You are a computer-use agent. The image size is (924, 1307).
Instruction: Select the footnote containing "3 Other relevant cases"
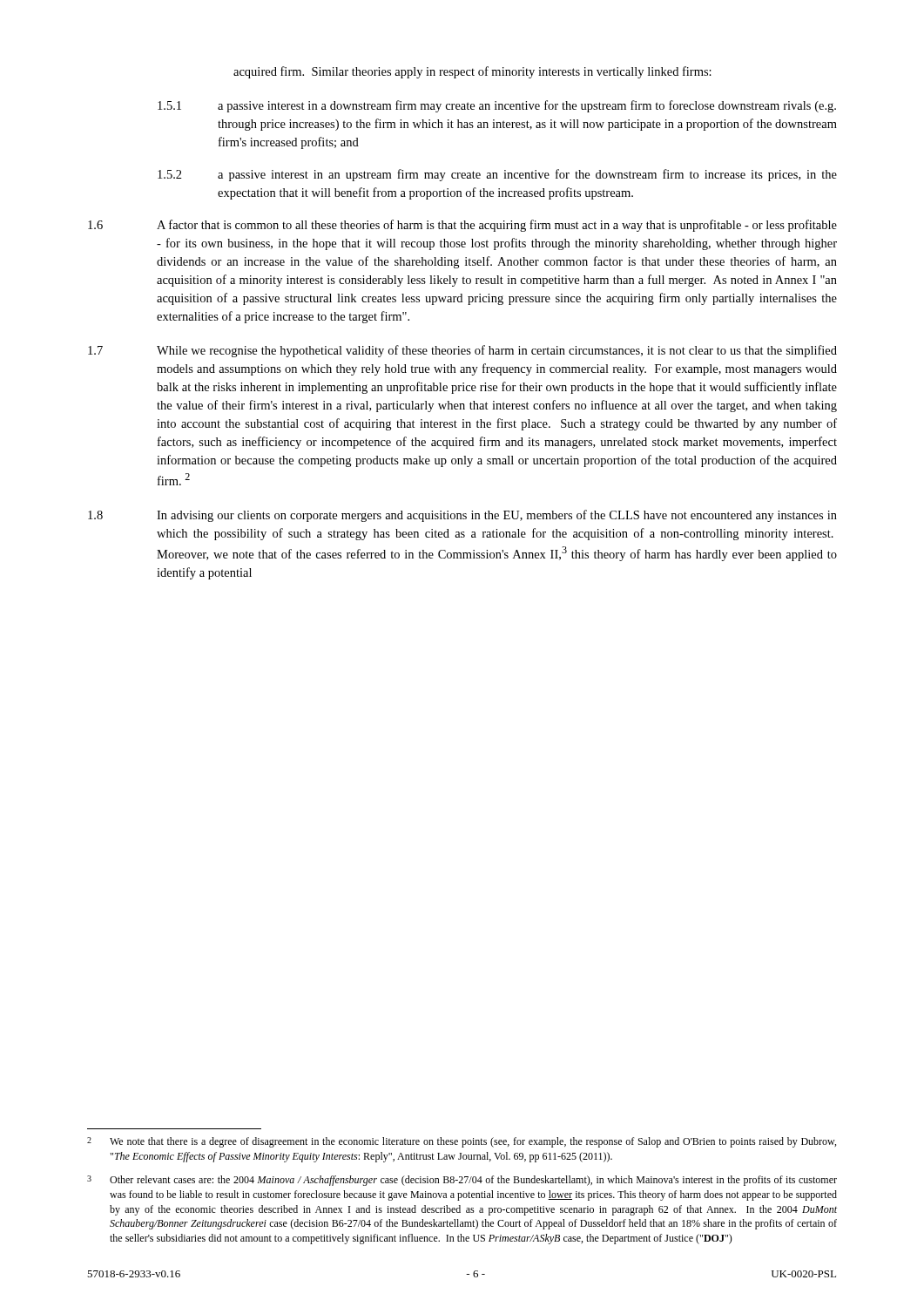[x=462, y=1209]
